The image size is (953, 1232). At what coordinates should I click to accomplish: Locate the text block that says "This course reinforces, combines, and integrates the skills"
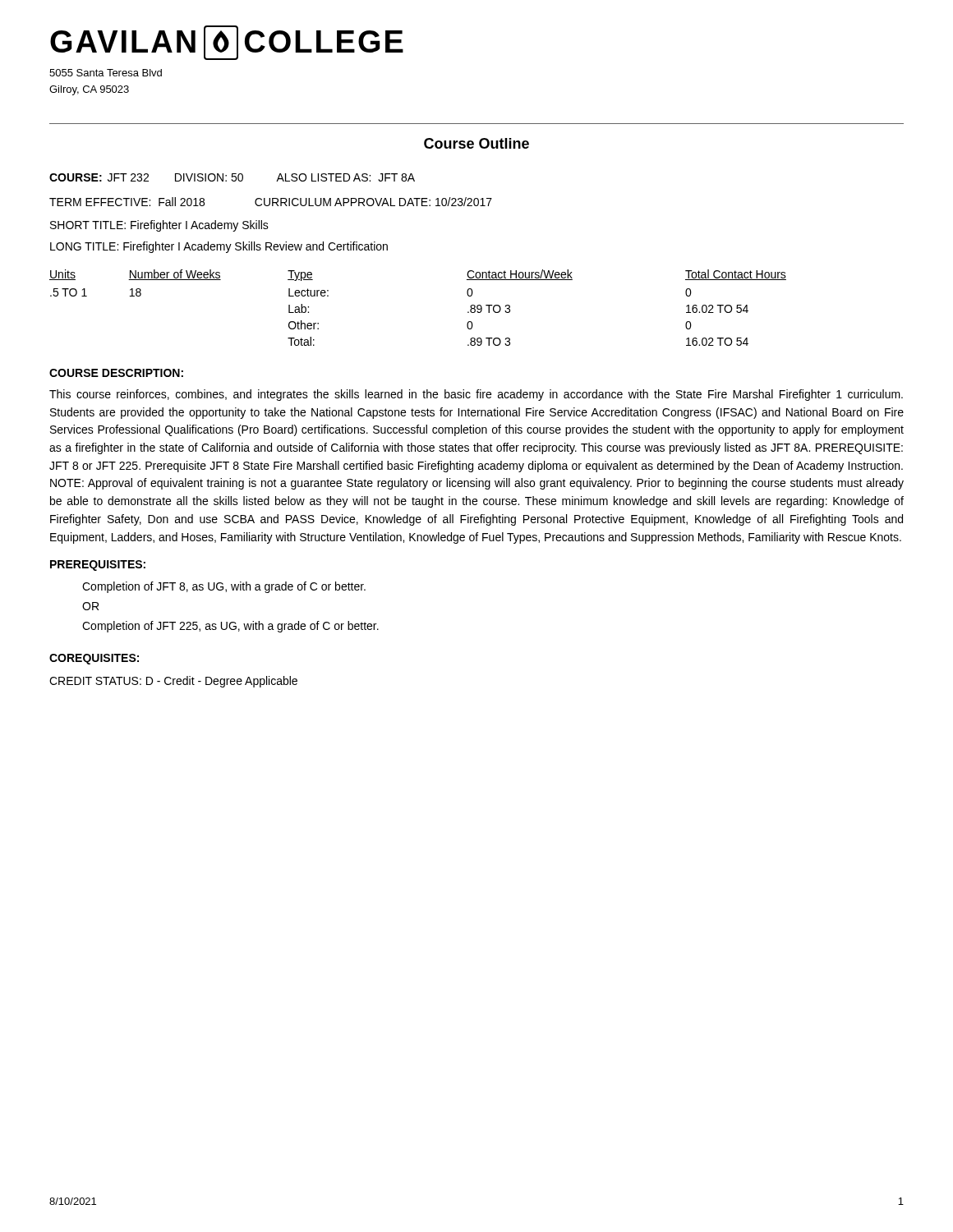pyautogui.click(x=476, y=466)
